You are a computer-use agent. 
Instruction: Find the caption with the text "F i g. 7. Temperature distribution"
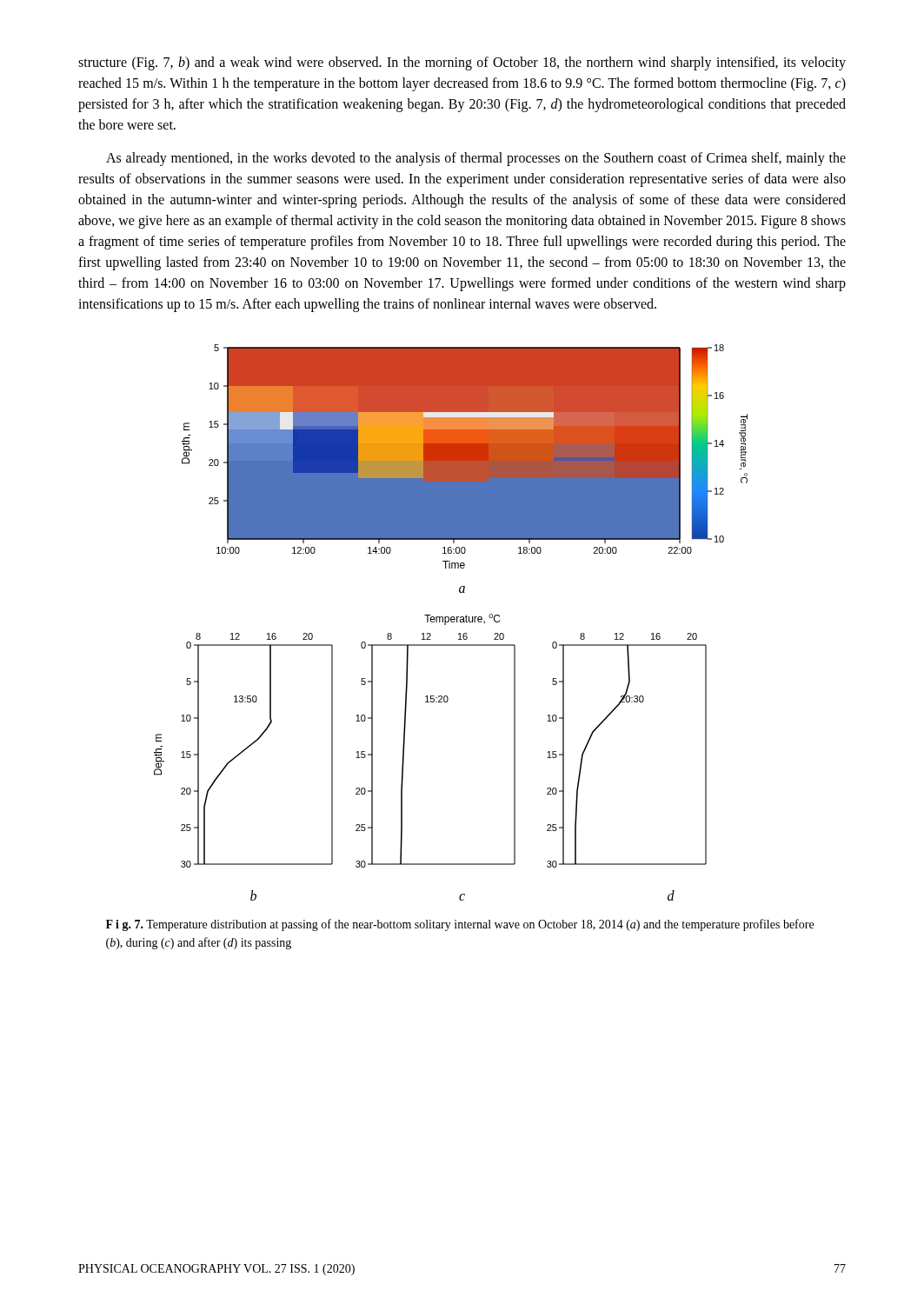coord(460,934)
